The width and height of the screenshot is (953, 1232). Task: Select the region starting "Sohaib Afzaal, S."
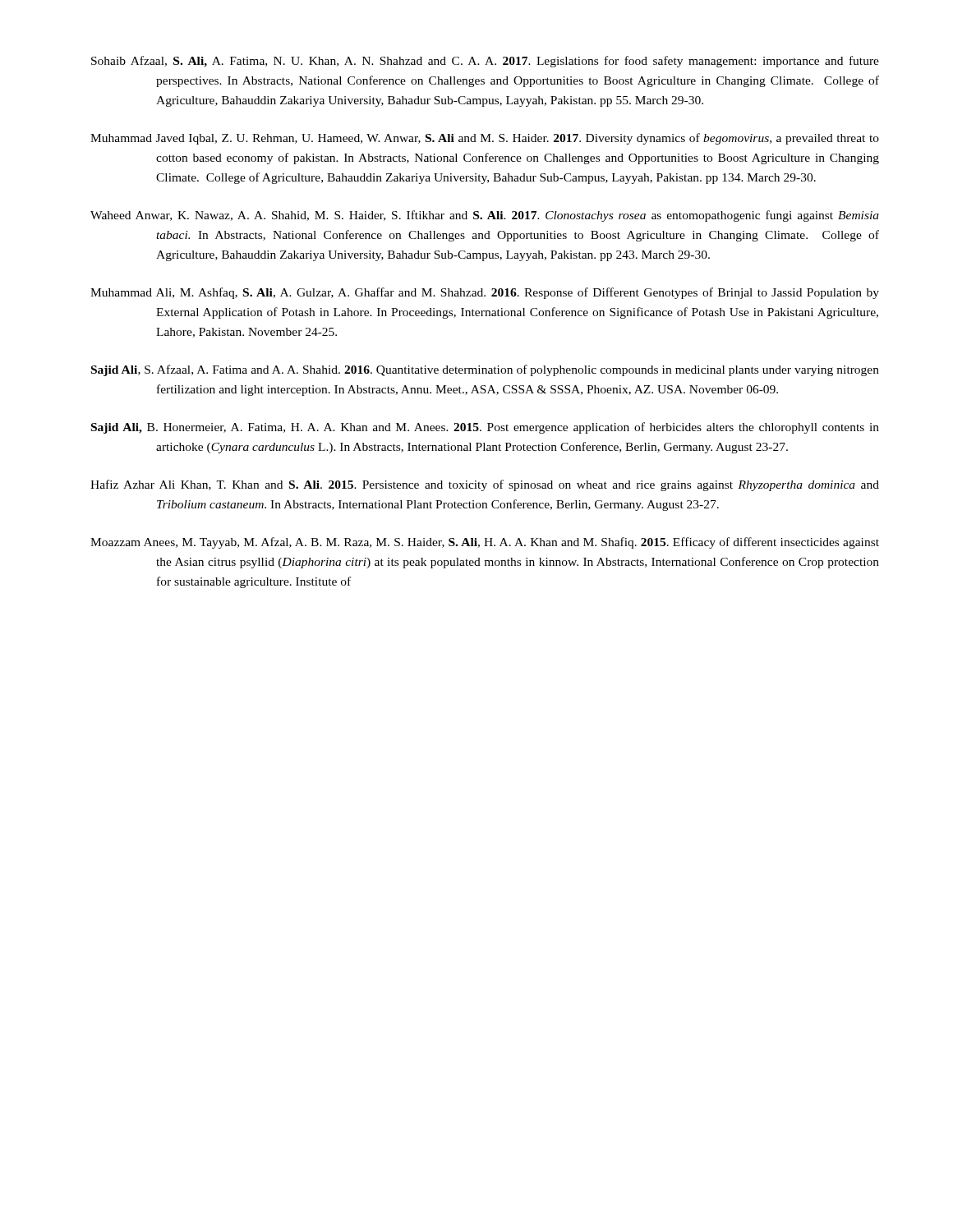[485, 80]
